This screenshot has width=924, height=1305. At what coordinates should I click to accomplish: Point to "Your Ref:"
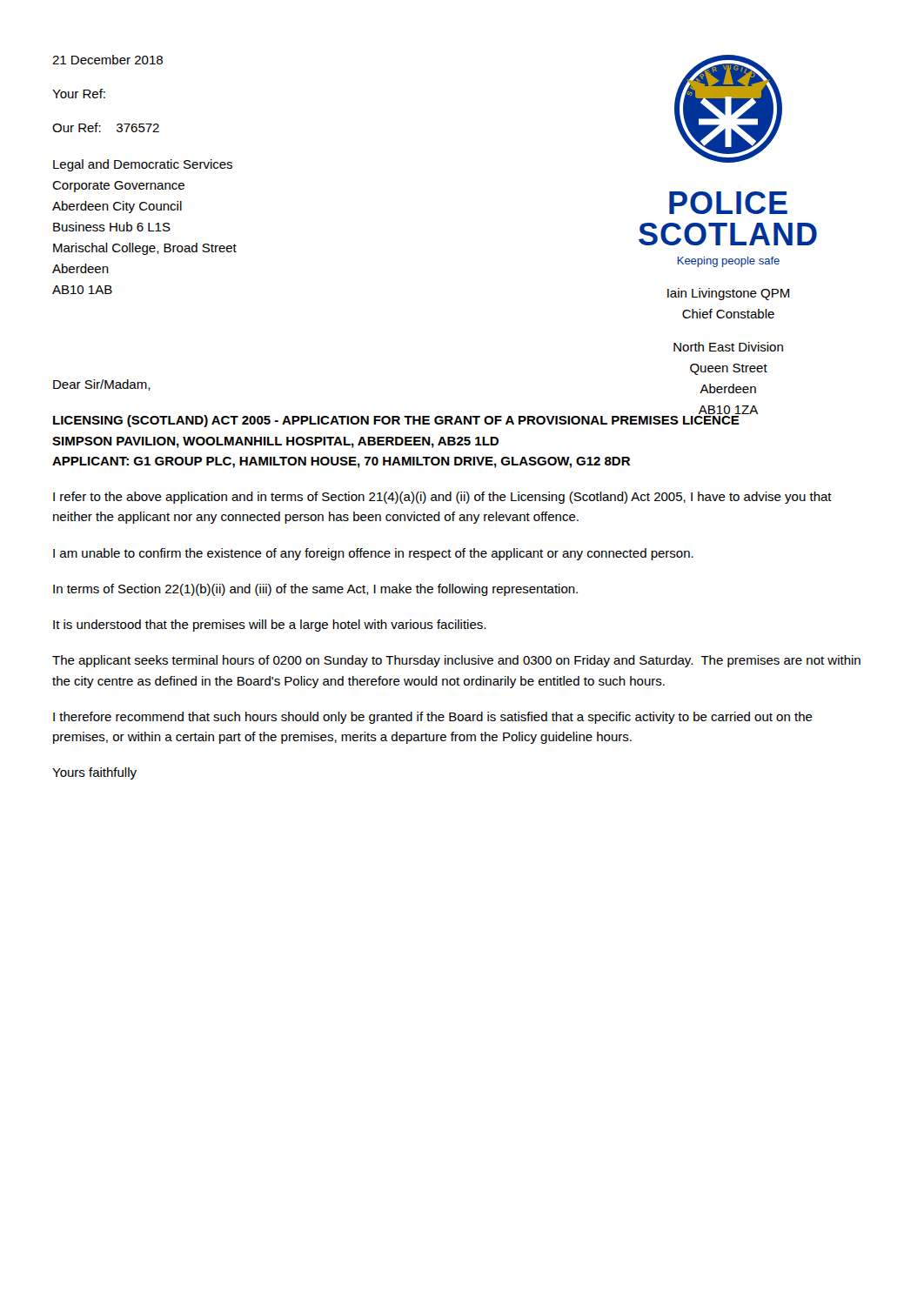79,94
